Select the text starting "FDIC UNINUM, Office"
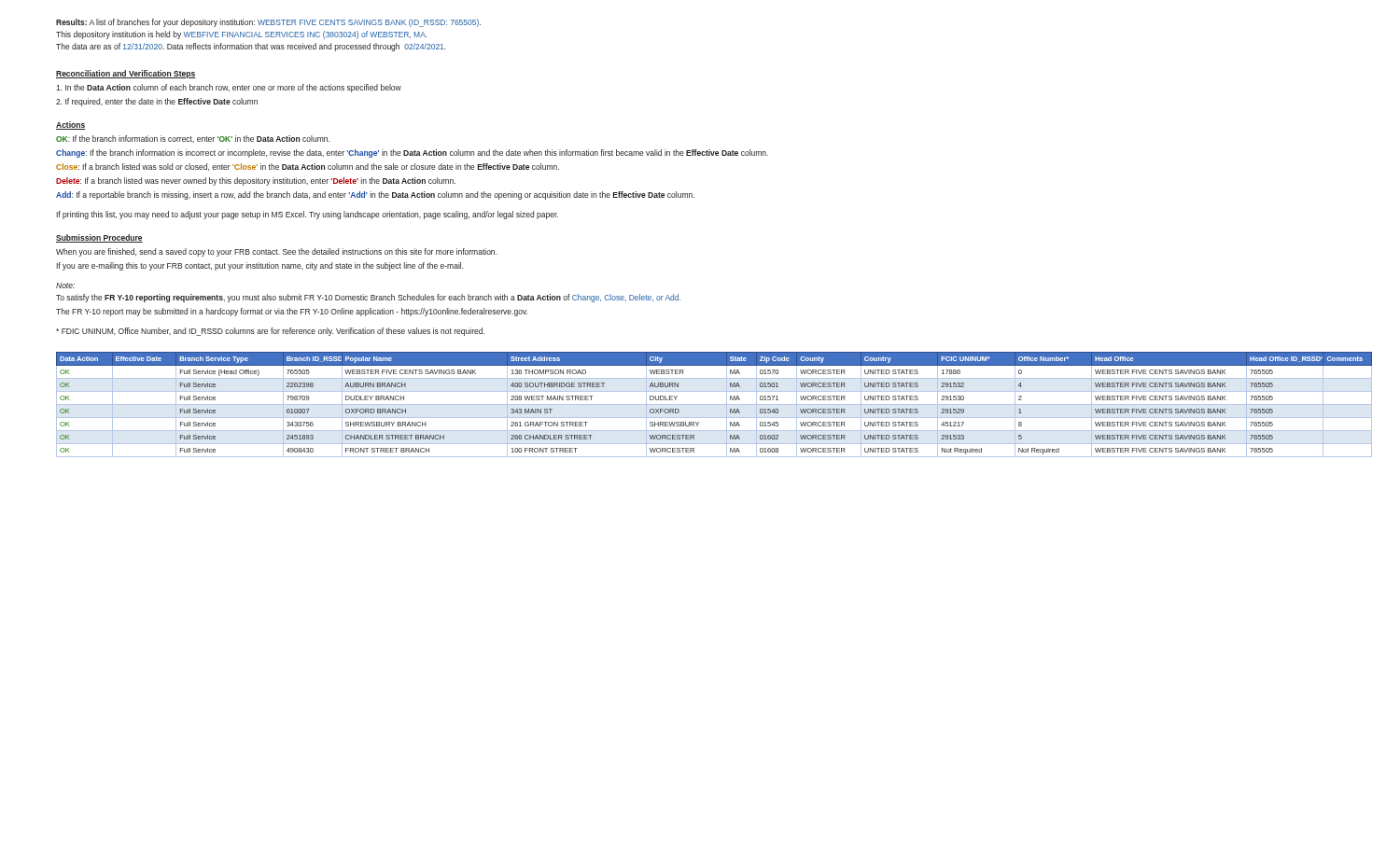 coord(271,332)
